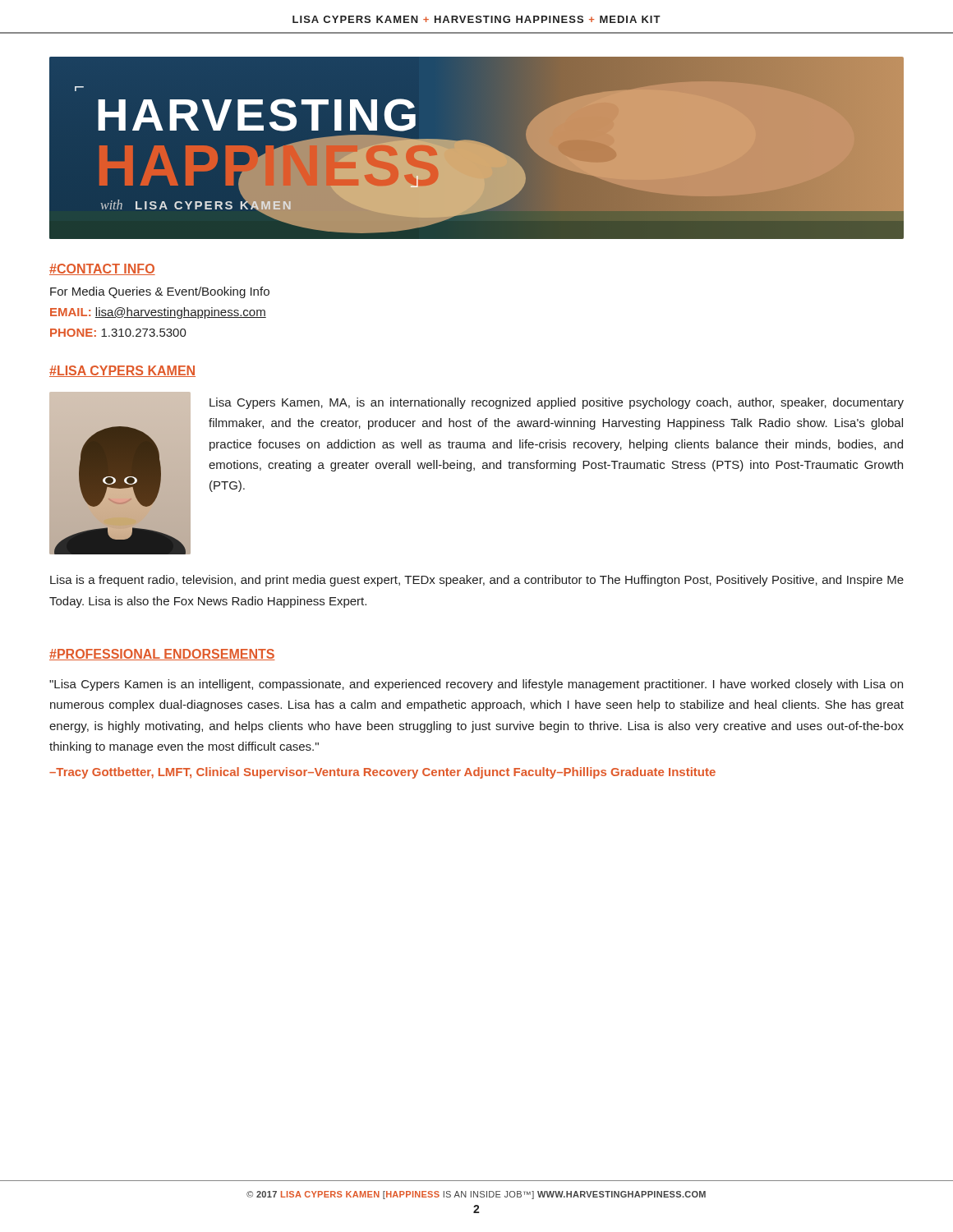The height and width of the screenshot is (1232, 953).
Task: Select the text block with the text "–Tracy Gottbetter, LMFT, Clinical"
Action: (x=383, y=772)
